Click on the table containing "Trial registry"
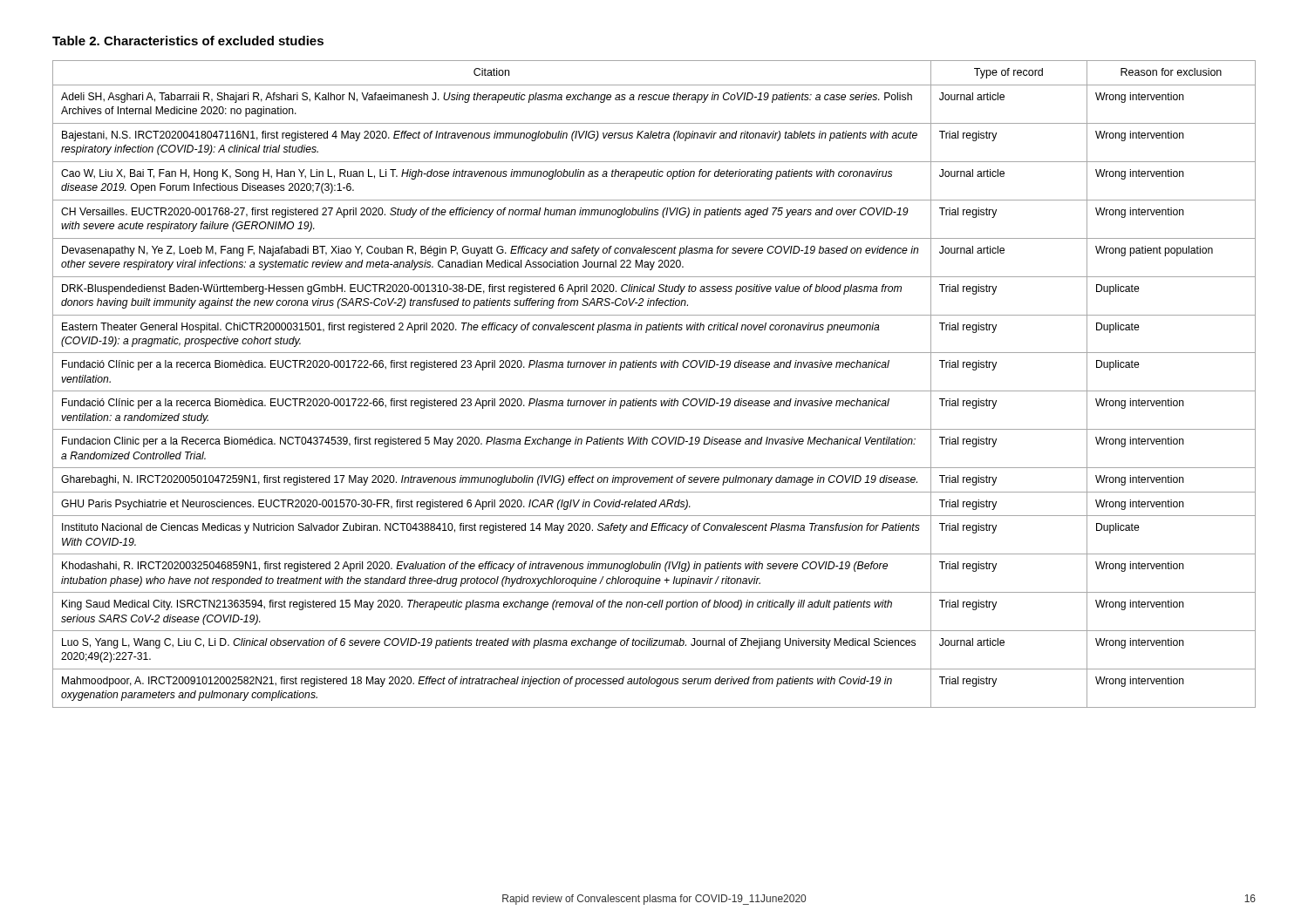The width and height of the screenshot is (1308, 924). [654, 384]
